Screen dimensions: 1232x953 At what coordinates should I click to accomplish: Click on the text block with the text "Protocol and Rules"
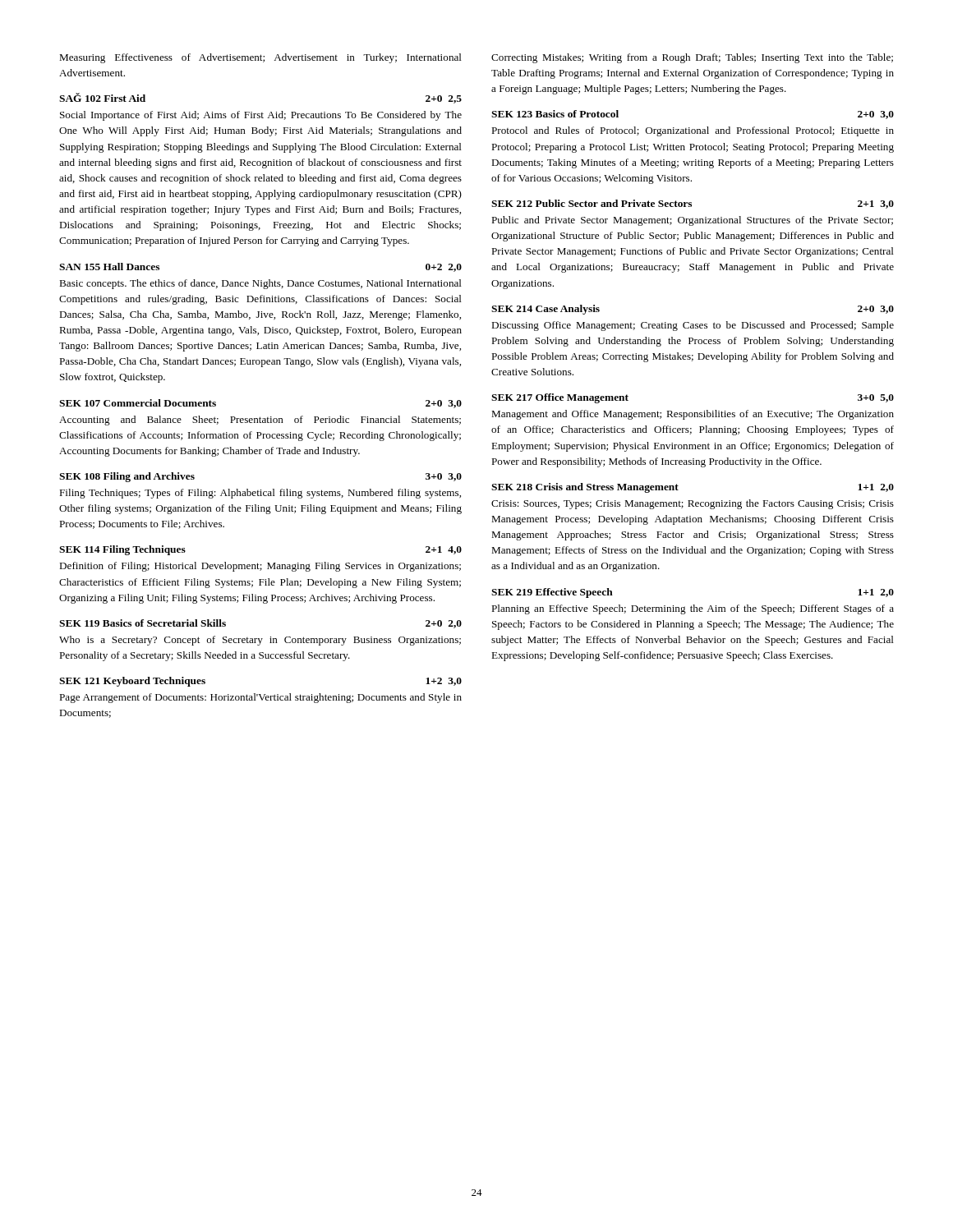point(693,154)
